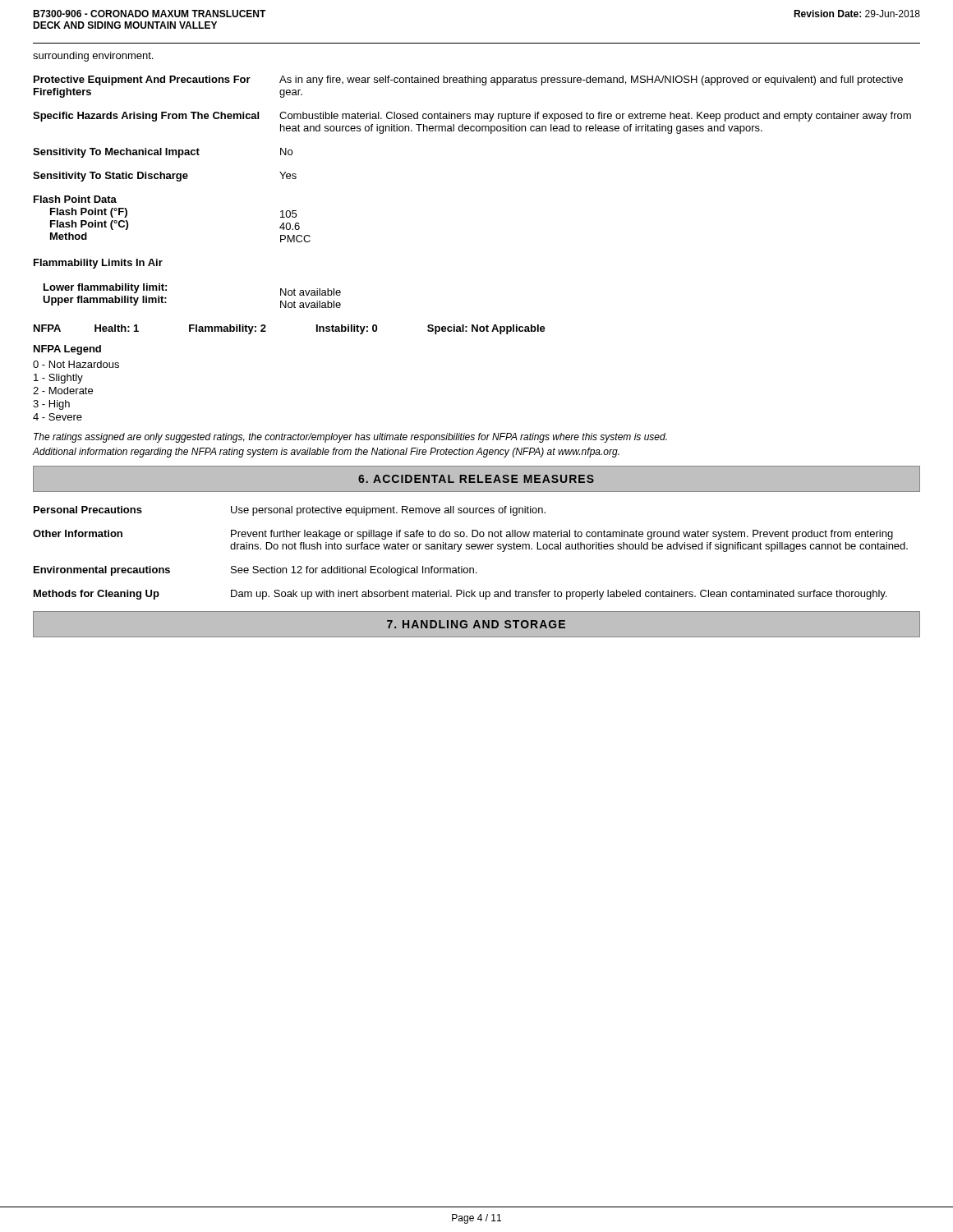Where is the passage that starts "NFPA Health: 1"?

point(476,328)
